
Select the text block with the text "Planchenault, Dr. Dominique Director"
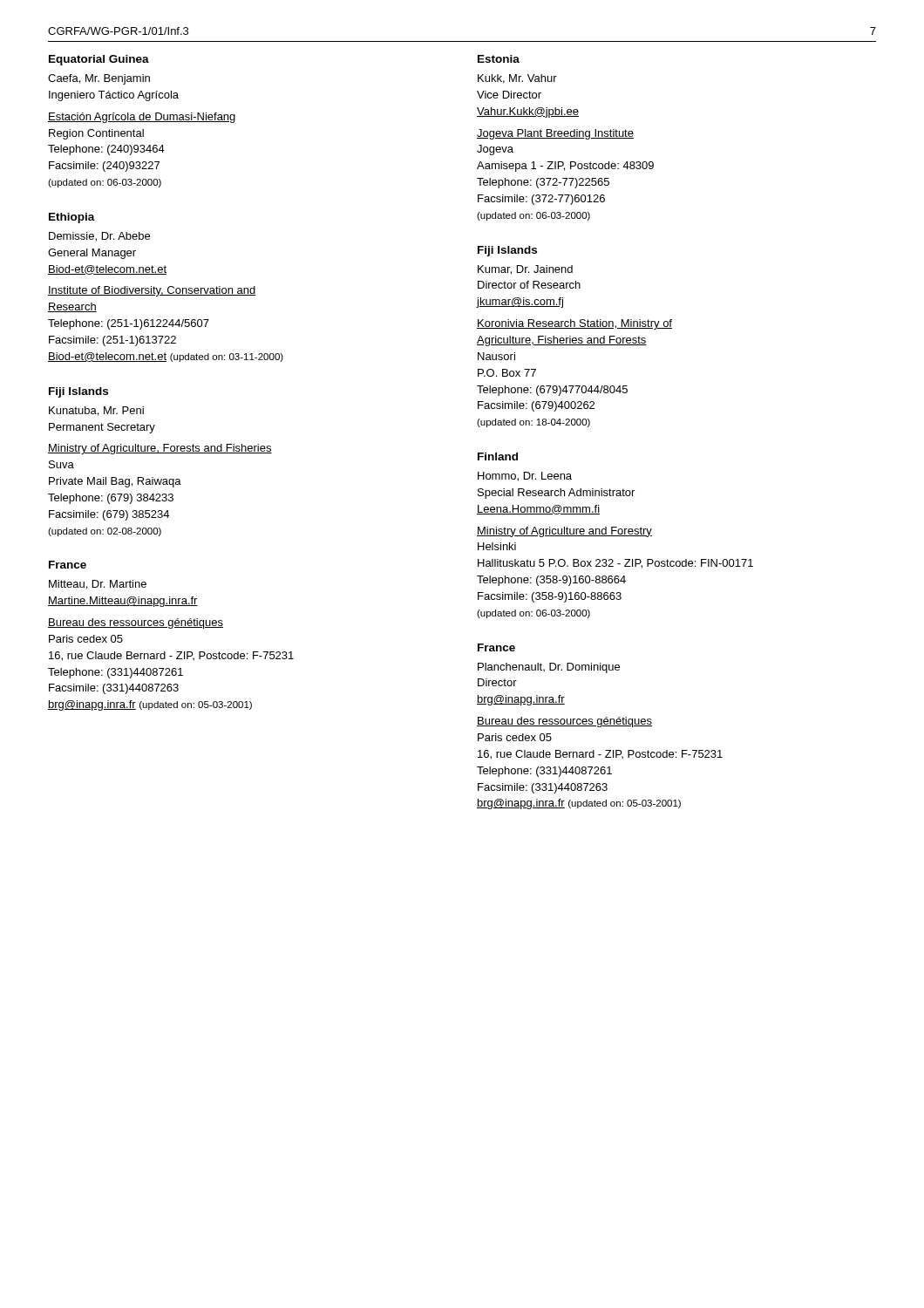(549, 668)
